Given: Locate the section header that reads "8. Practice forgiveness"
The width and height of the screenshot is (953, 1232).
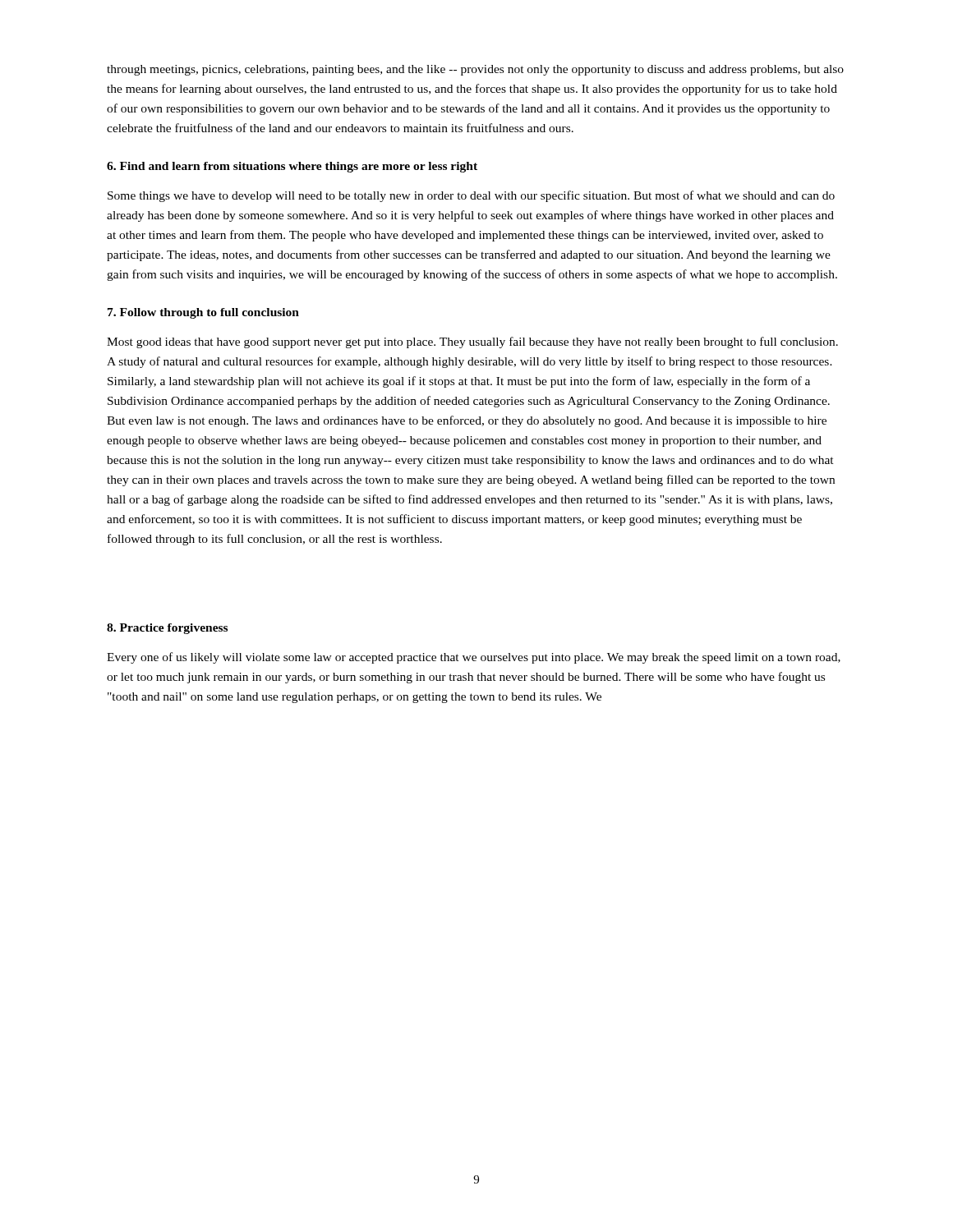Looking at the screenshot, I should (167, 627).
